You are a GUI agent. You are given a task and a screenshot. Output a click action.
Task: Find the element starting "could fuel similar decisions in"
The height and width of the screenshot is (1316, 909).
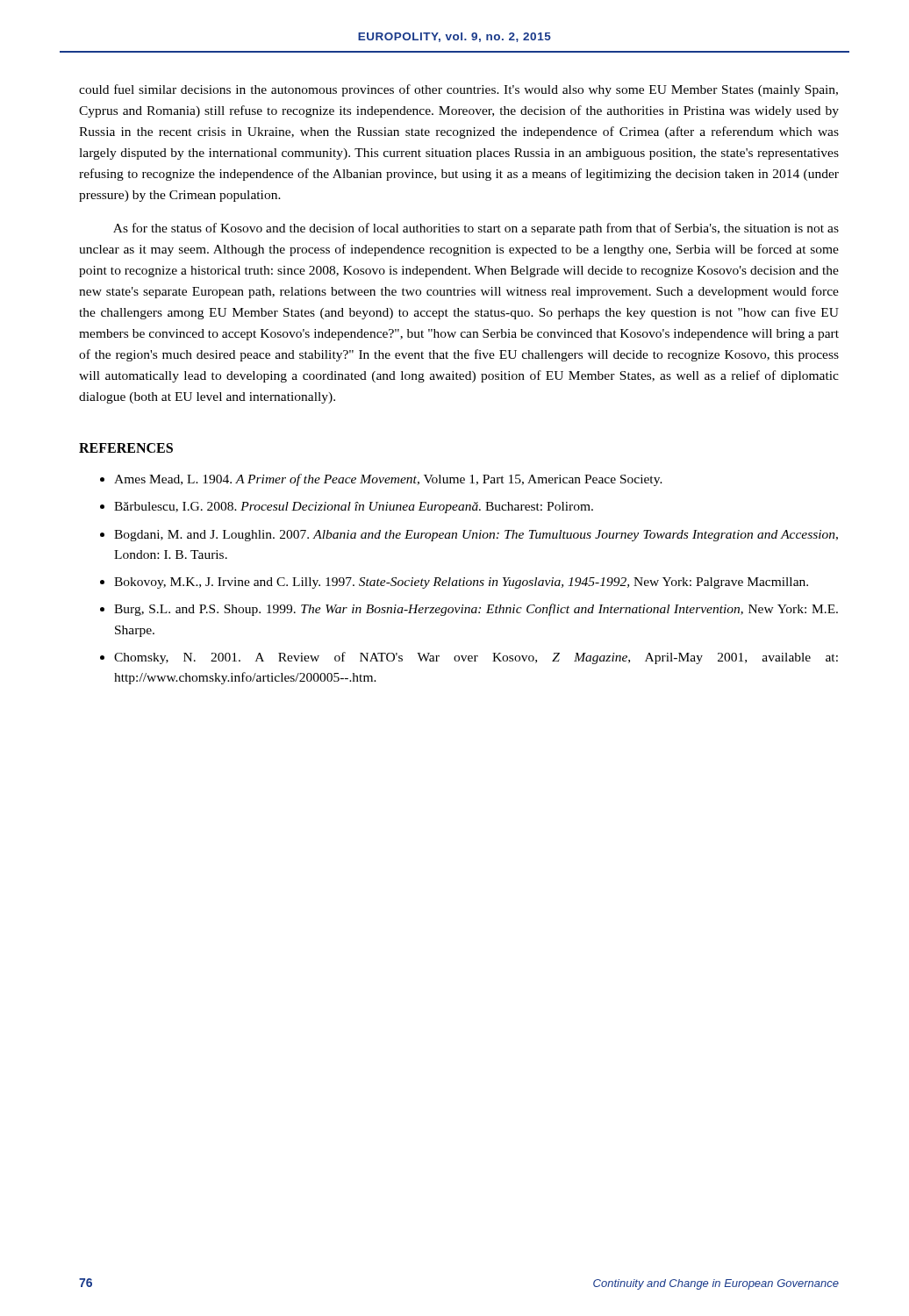(x=459, y=142)
